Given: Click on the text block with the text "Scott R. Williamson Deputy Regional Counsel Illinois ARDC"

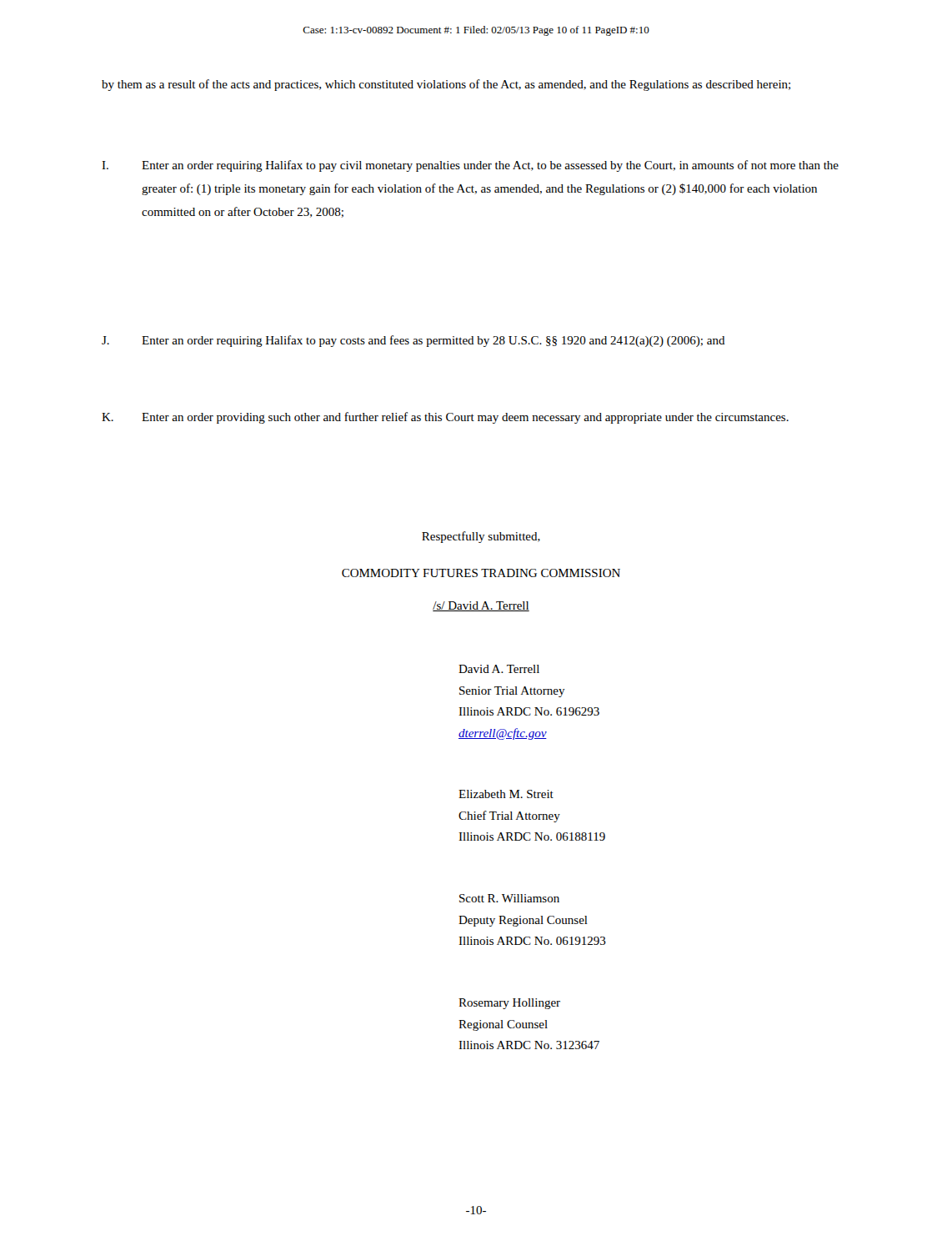Looking at the screenshot, I should (532, 919).
